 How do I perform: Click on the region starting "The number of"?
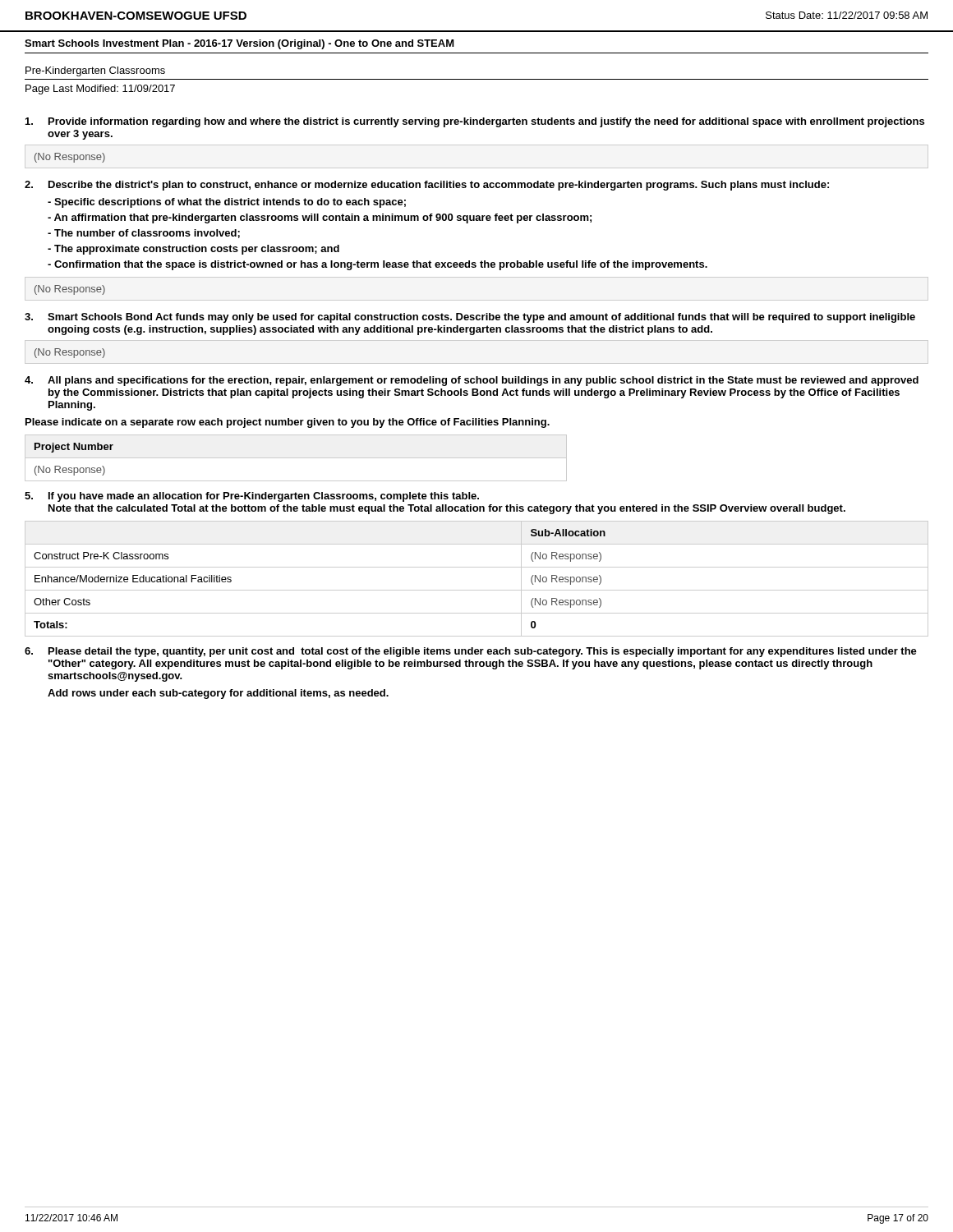144,233
